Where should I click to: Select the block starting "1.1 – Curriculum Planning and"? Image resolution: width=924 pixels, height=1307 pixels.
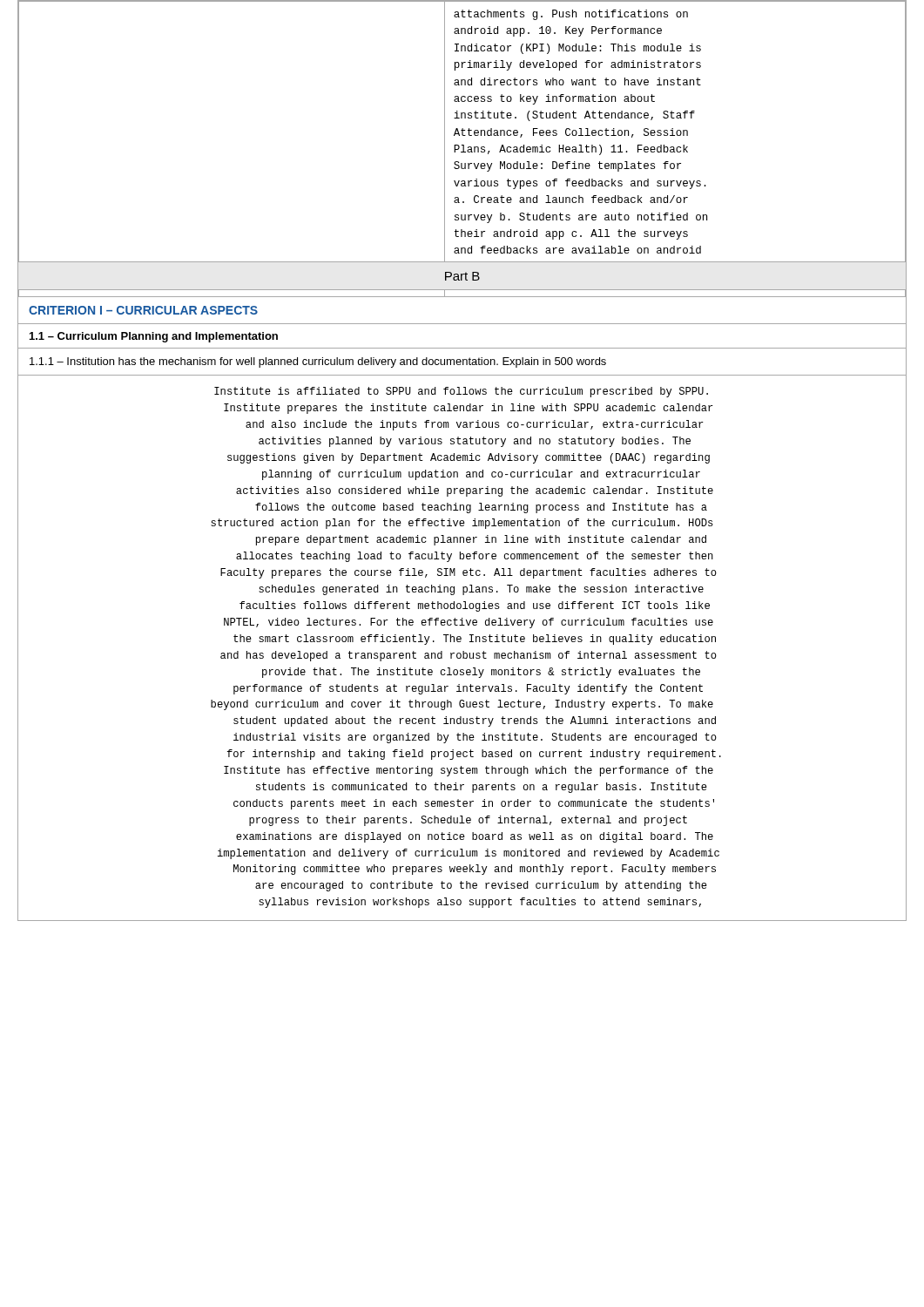154,336
